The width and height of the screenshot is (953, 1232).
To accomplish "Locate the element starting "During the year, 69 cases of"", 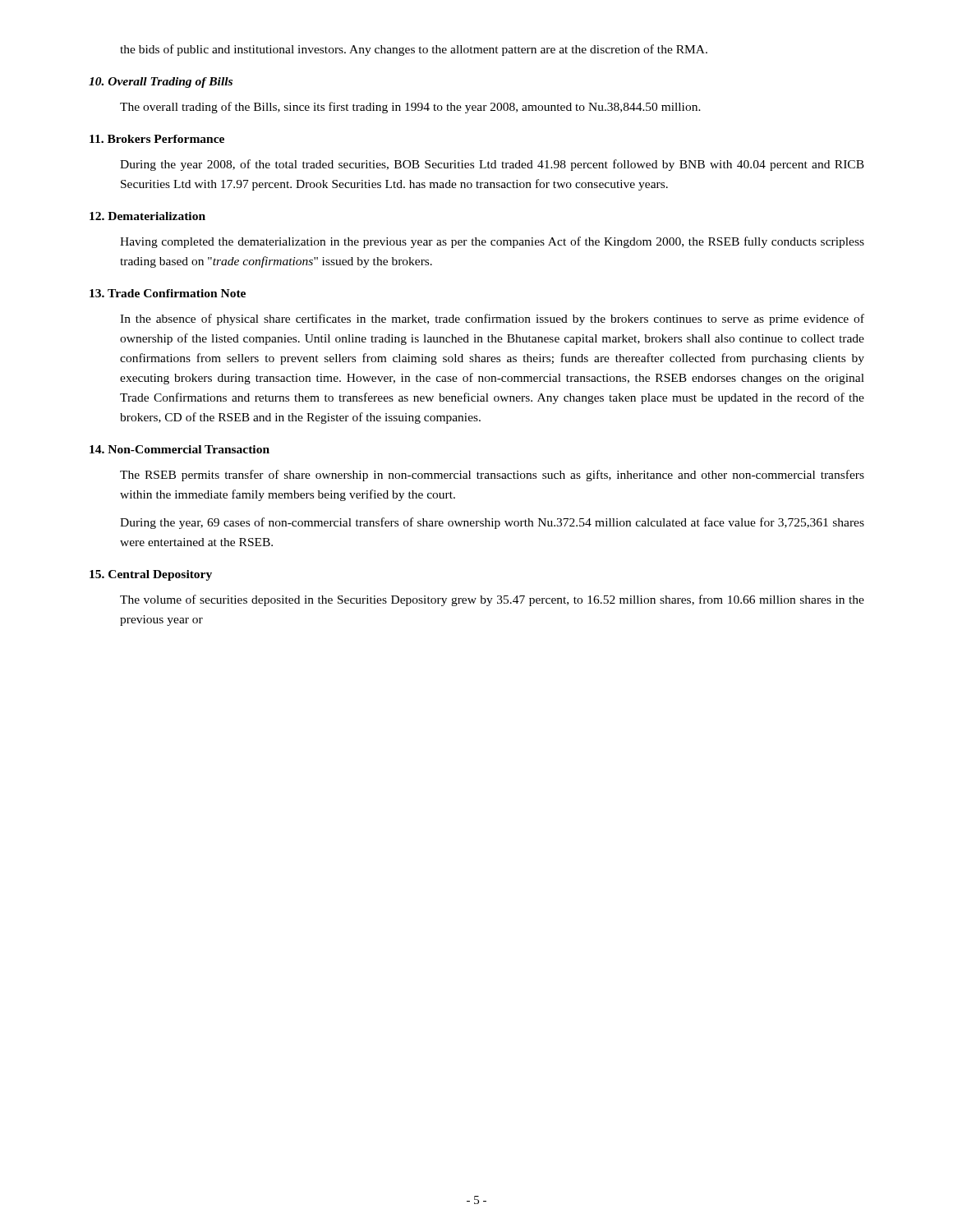I will (x=492, y=532).
